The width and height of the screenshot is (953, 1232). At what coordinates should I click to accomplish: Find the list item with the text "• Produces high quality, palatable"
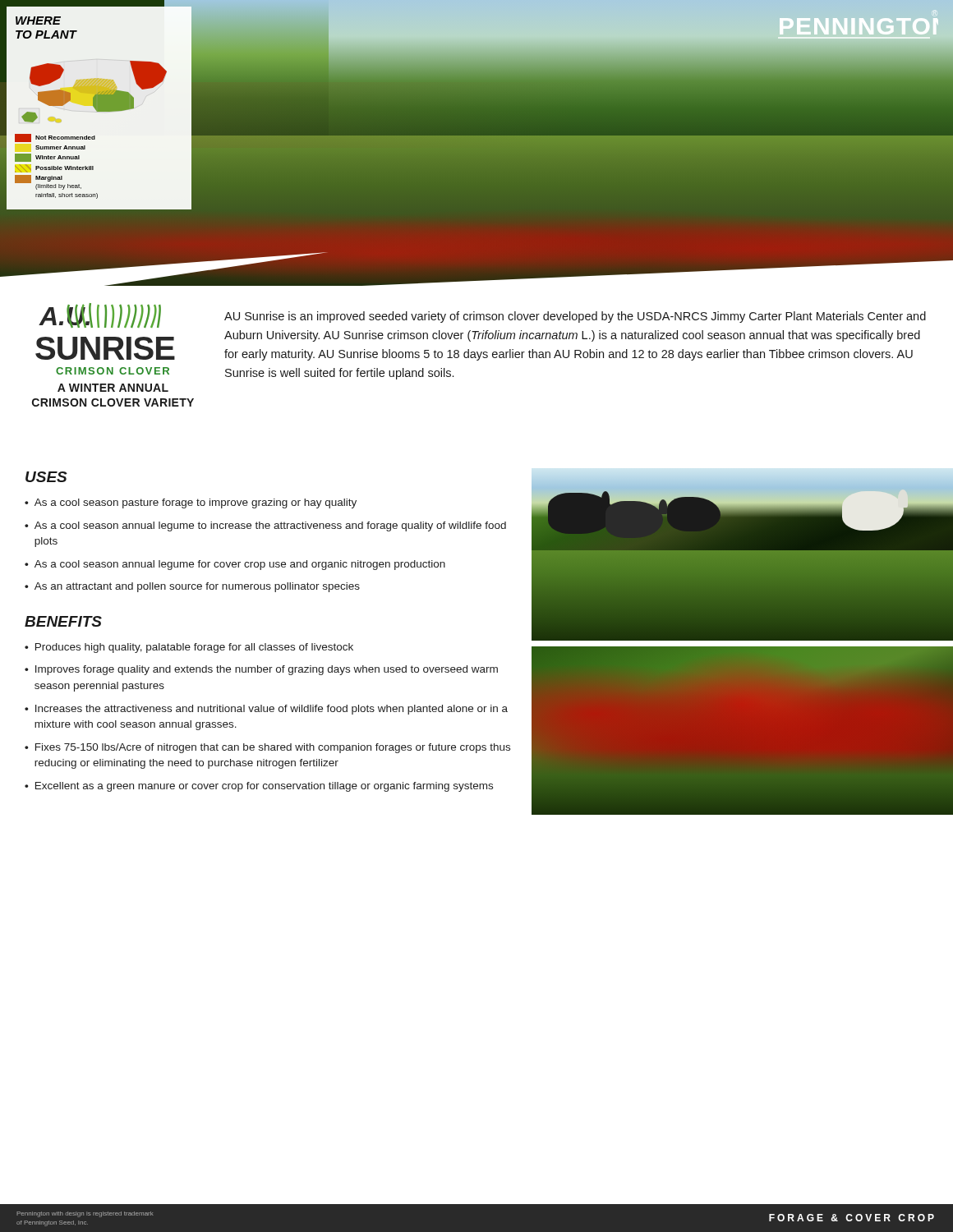(189, 647)
